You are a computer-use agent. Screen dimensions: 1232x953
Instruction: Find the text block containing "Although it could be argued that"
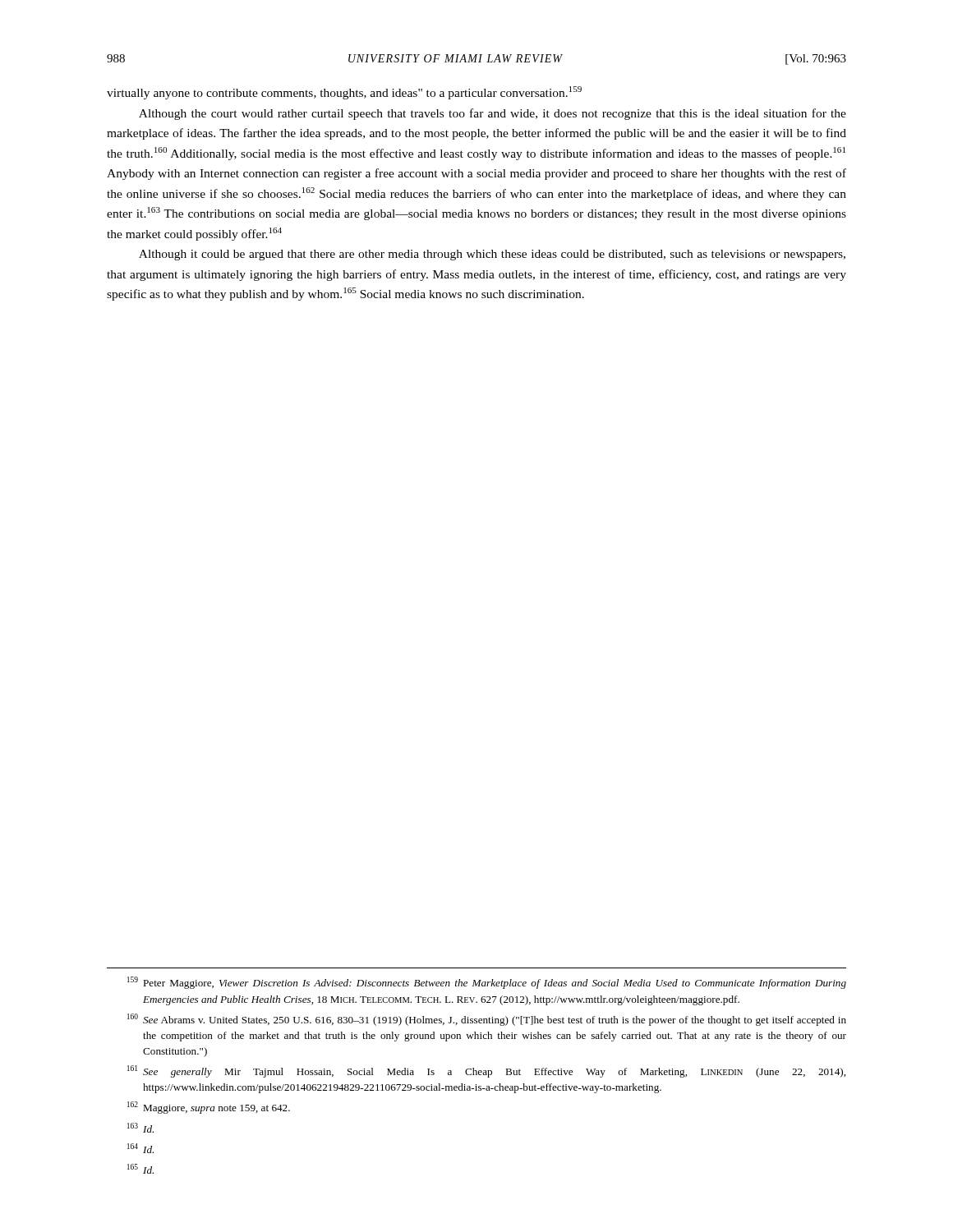click(476, 274)
